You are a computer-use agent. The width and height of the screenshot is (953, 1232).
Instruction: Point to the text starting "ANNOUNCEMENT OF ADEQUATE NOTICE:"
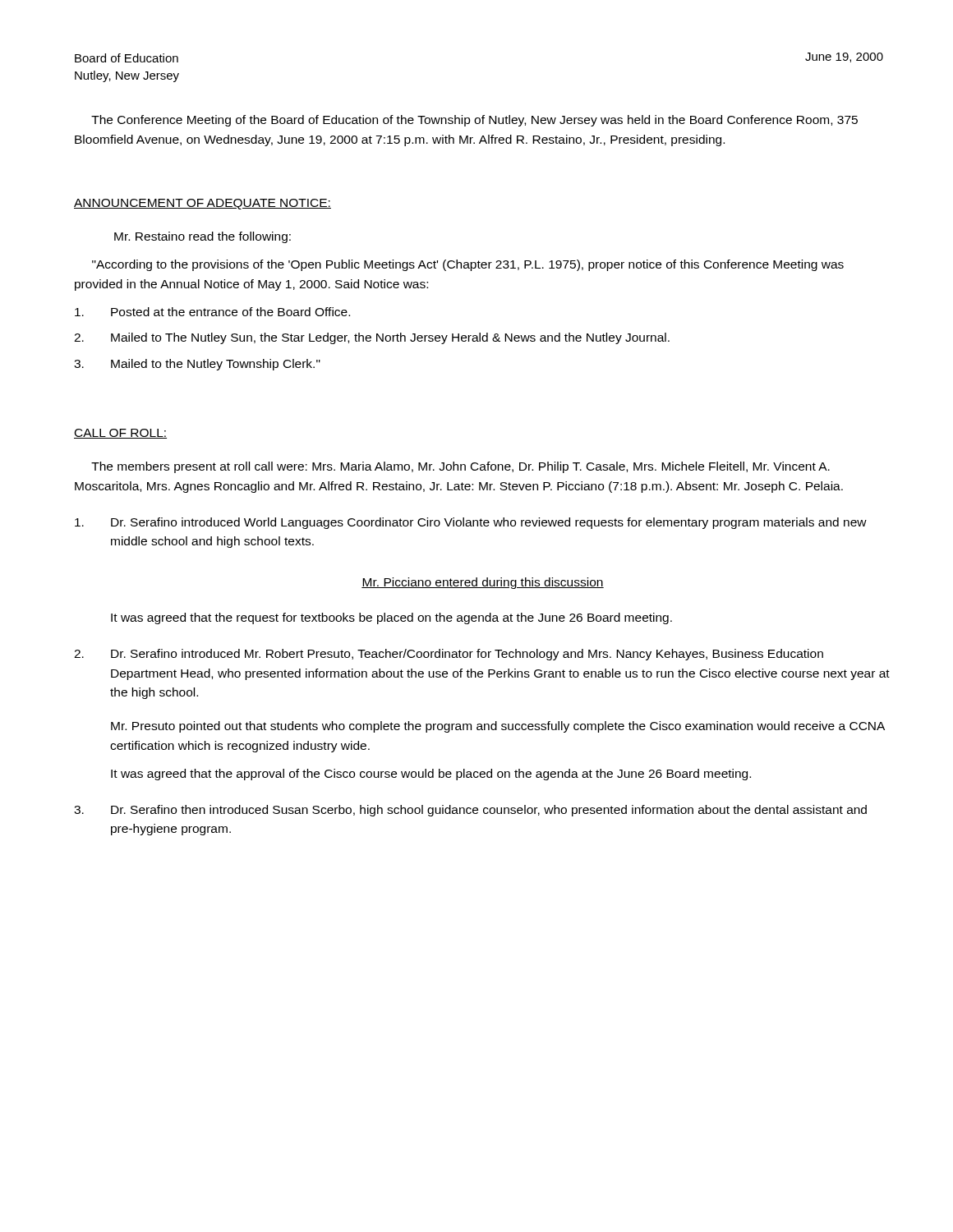point(202,202)
